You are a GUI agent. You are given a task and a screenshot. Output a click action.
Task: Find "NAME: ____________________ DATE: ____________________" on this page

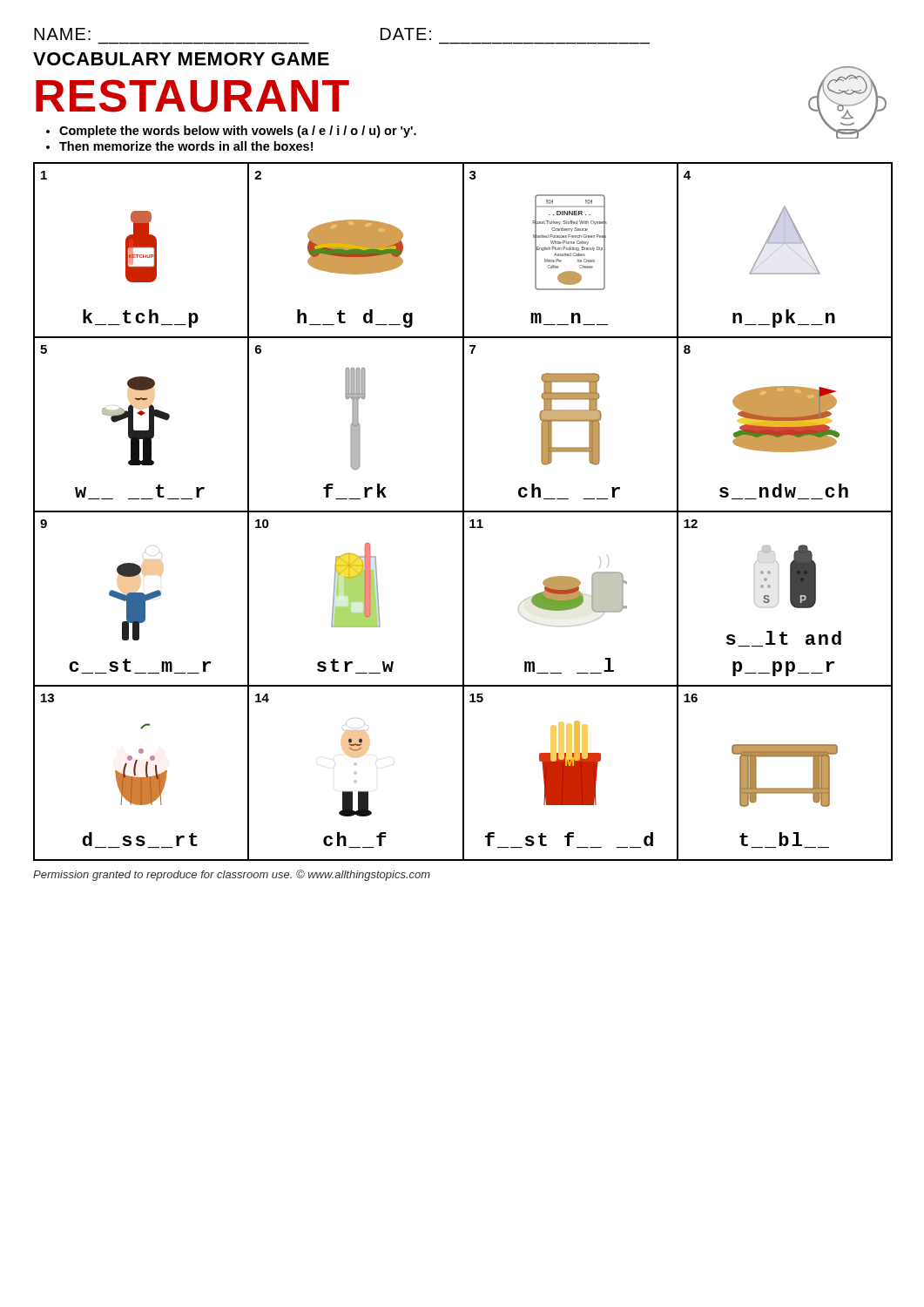click(65, 34)
